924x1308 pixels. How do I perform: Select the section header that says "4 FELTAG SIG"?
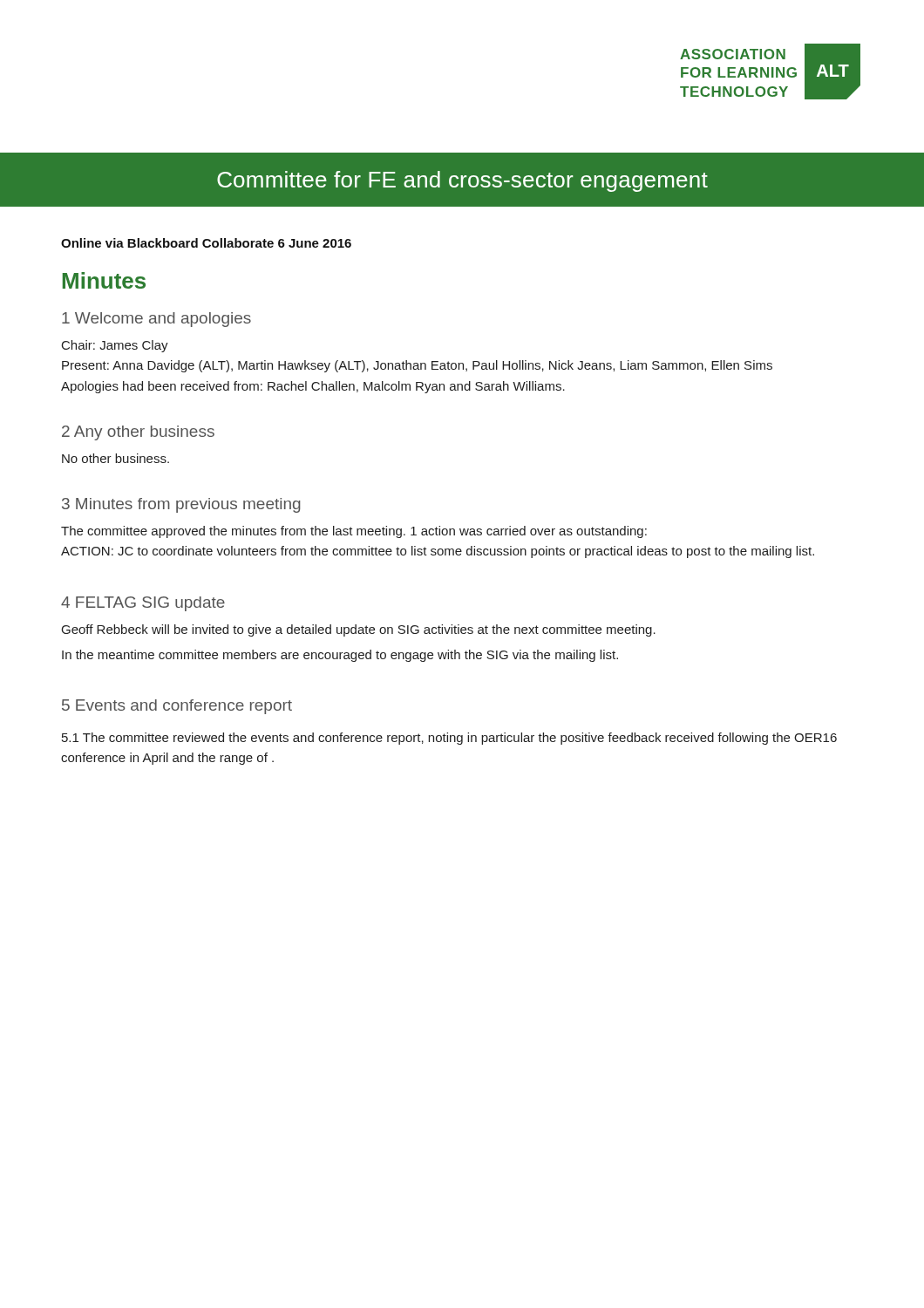point(143,604)
